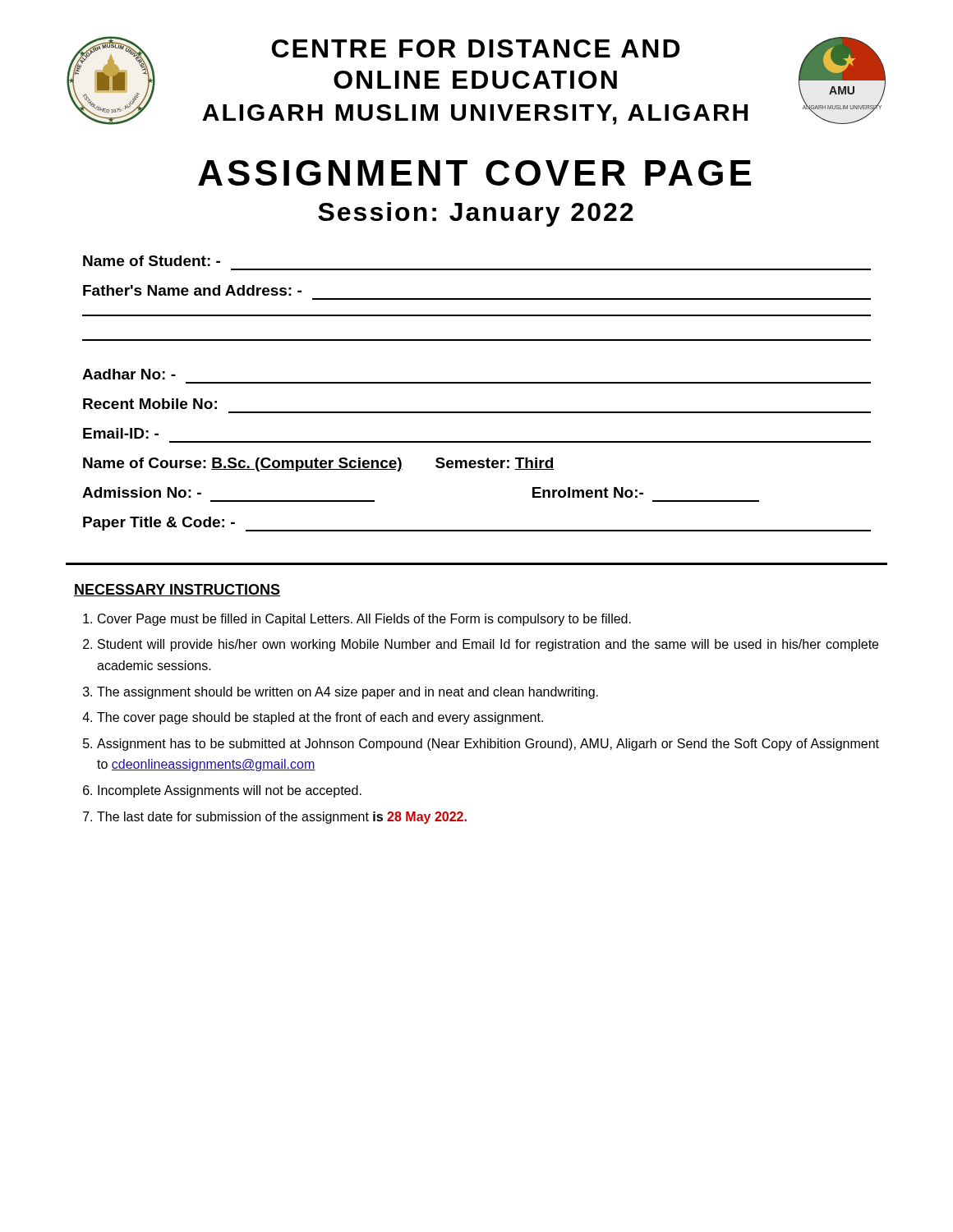Locate the element starting "The assignment should be written on A4 size"
This screenshot has height=1232, width=953.
pyautogui.click(x=348, y=692)
